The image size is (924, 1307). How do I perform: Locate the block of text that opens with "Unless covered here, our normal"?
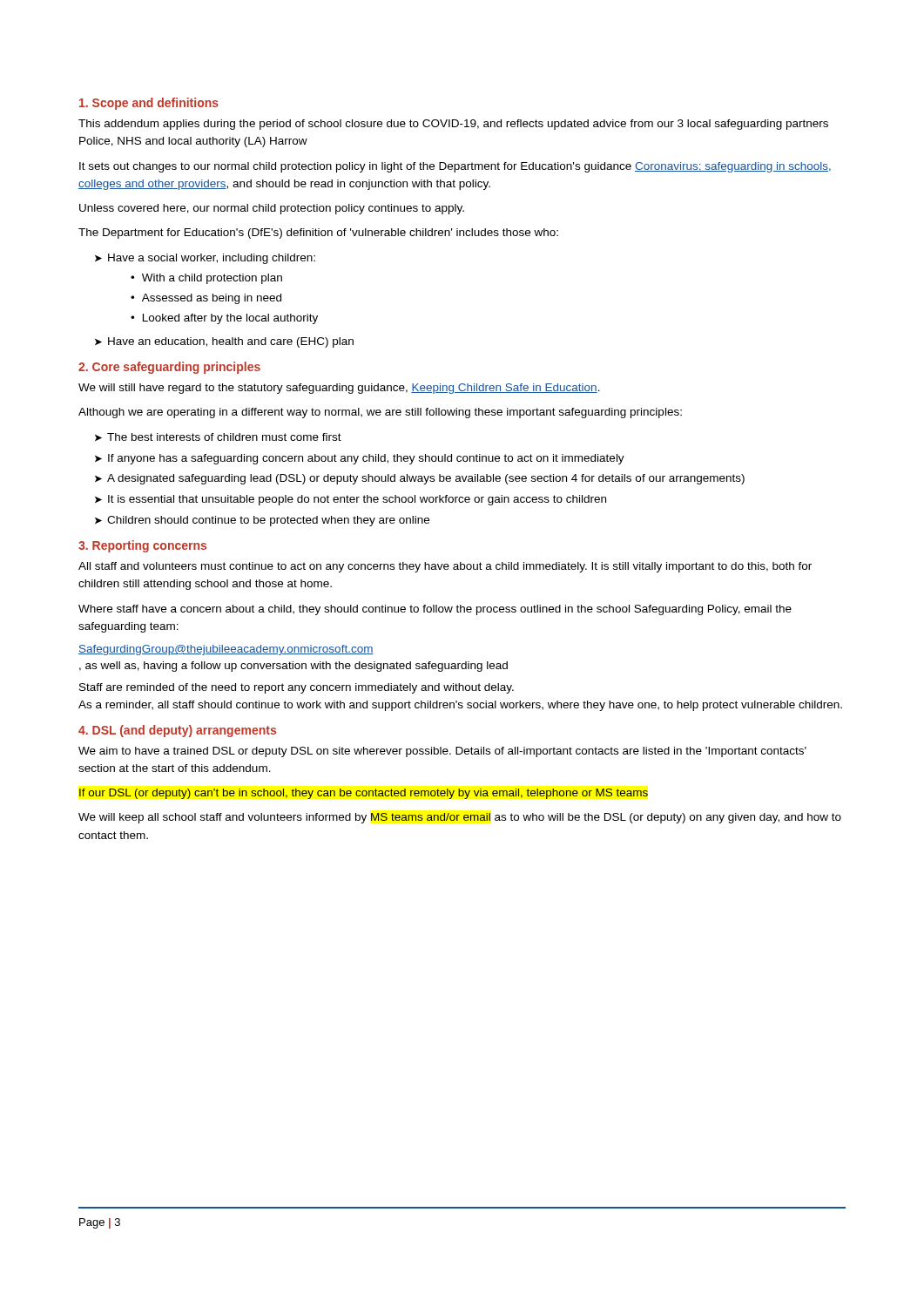[272, 208]
